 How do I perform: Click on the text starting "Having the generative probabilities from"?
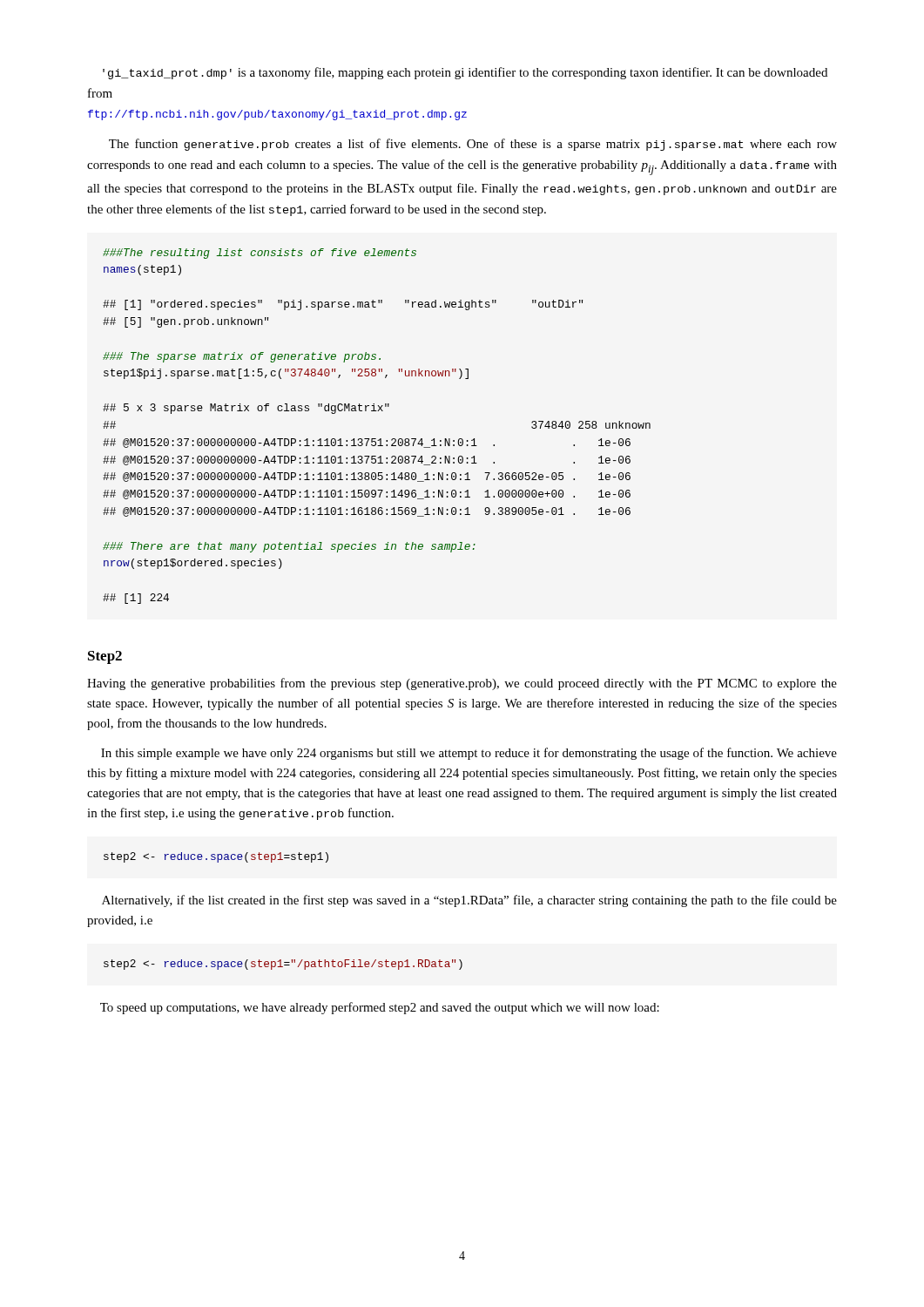[462, 703]
